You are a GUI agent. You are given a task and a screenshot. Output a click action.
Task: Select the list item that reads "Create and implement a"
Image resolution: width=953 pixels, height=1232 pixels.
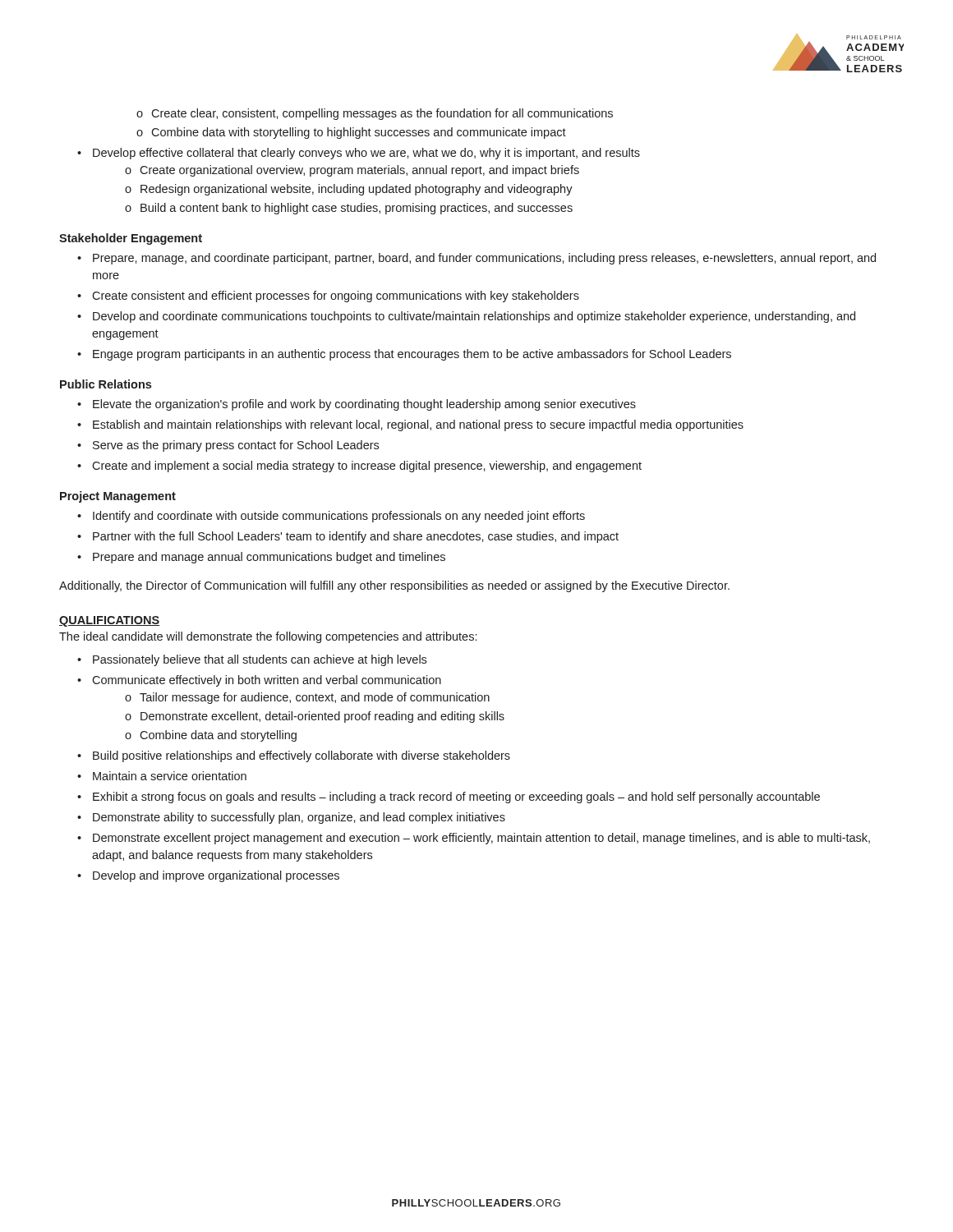click(367, 466)
